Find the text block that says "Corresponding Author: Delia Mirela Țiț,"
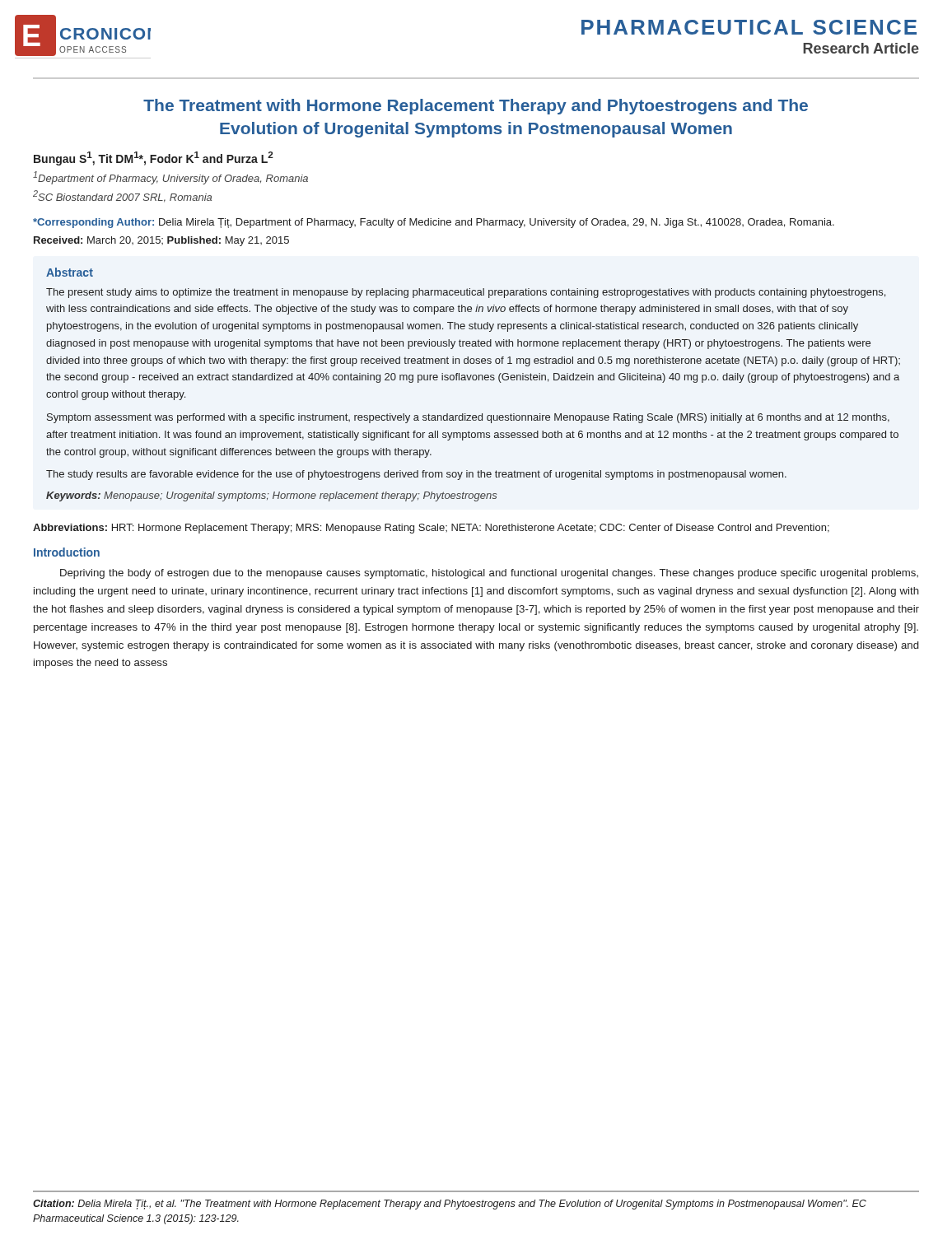 [434, 222]
